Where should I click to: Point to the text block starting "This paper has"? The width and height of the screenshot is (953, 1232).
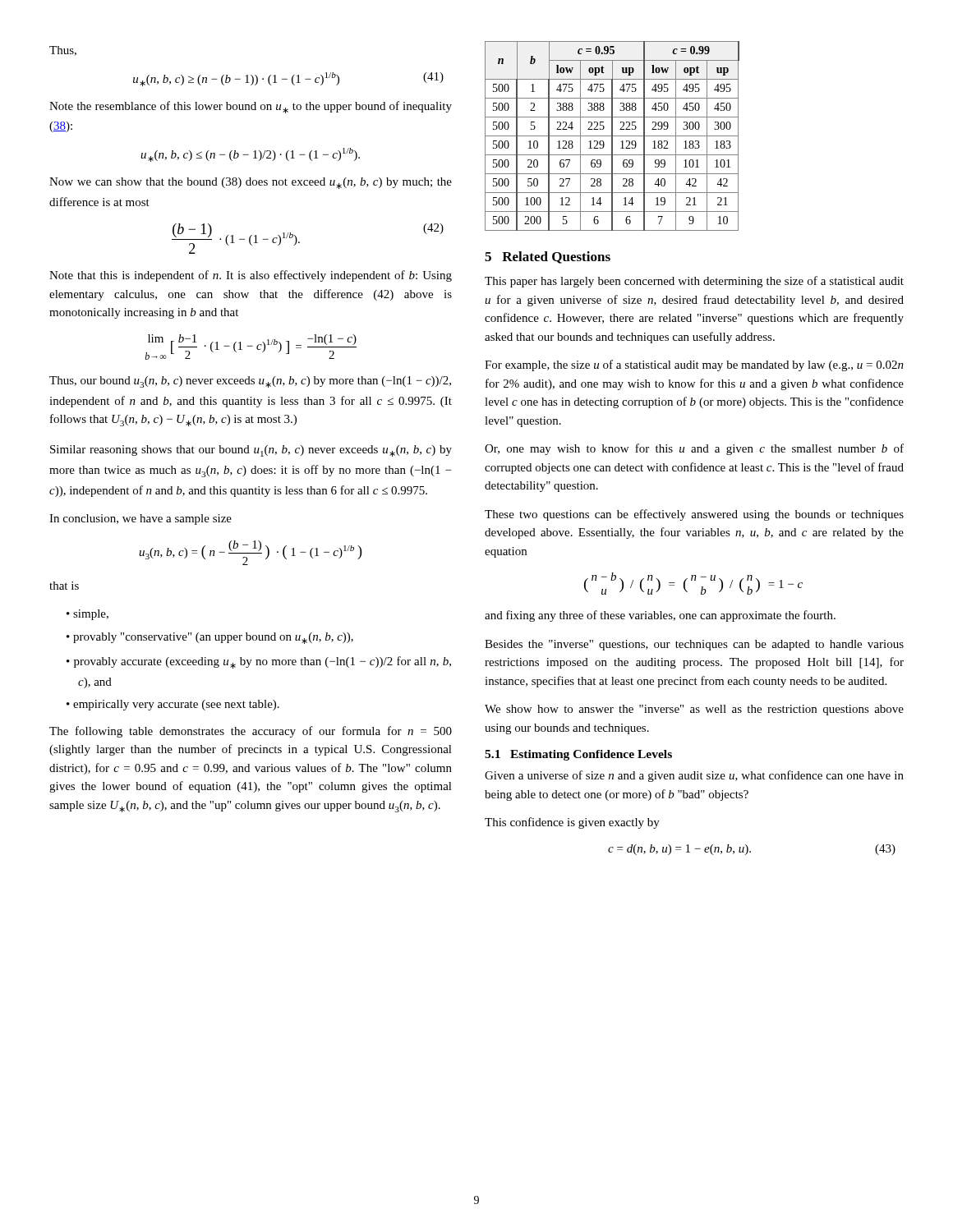click(694, 309)
